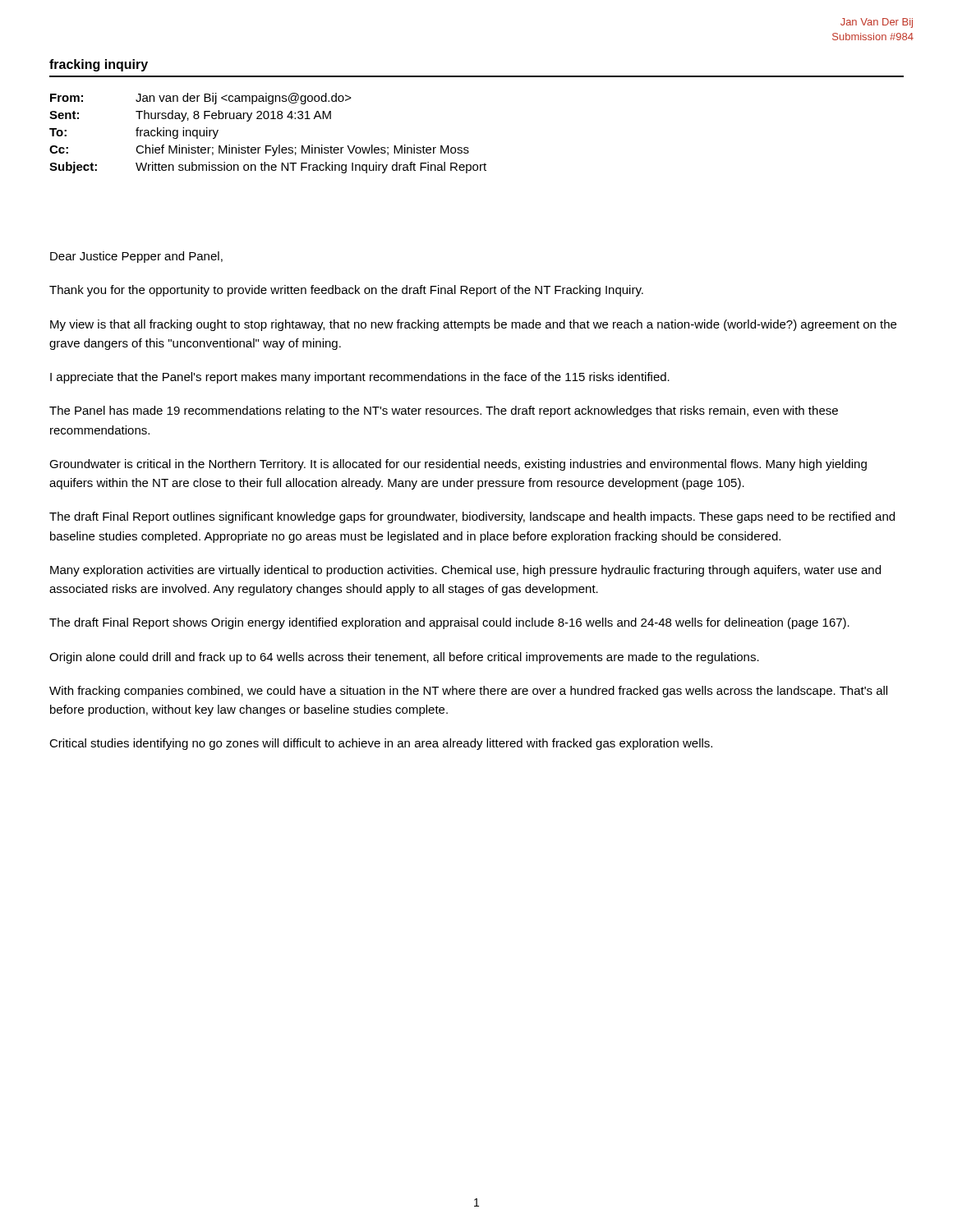The image size is (953, 1232).
Task: Select the region starting "Groundwater is critical in the Northern"
Action: pyautogui.click(x=476, y=473)
